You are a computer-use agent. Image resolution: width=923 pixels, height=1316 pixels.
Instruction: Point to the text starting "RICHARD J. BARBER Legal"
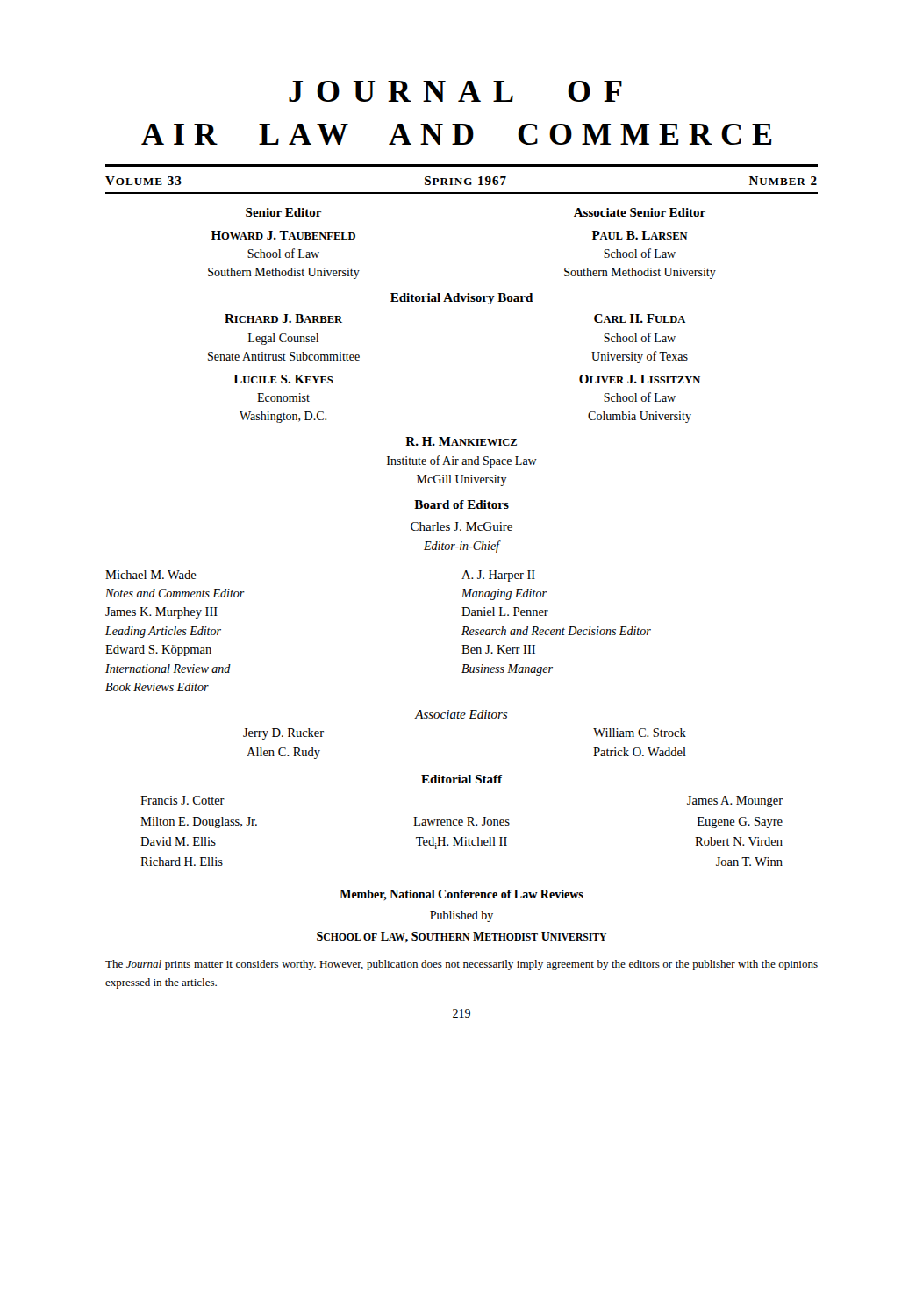pyautogui.click(x=286, y=318)
